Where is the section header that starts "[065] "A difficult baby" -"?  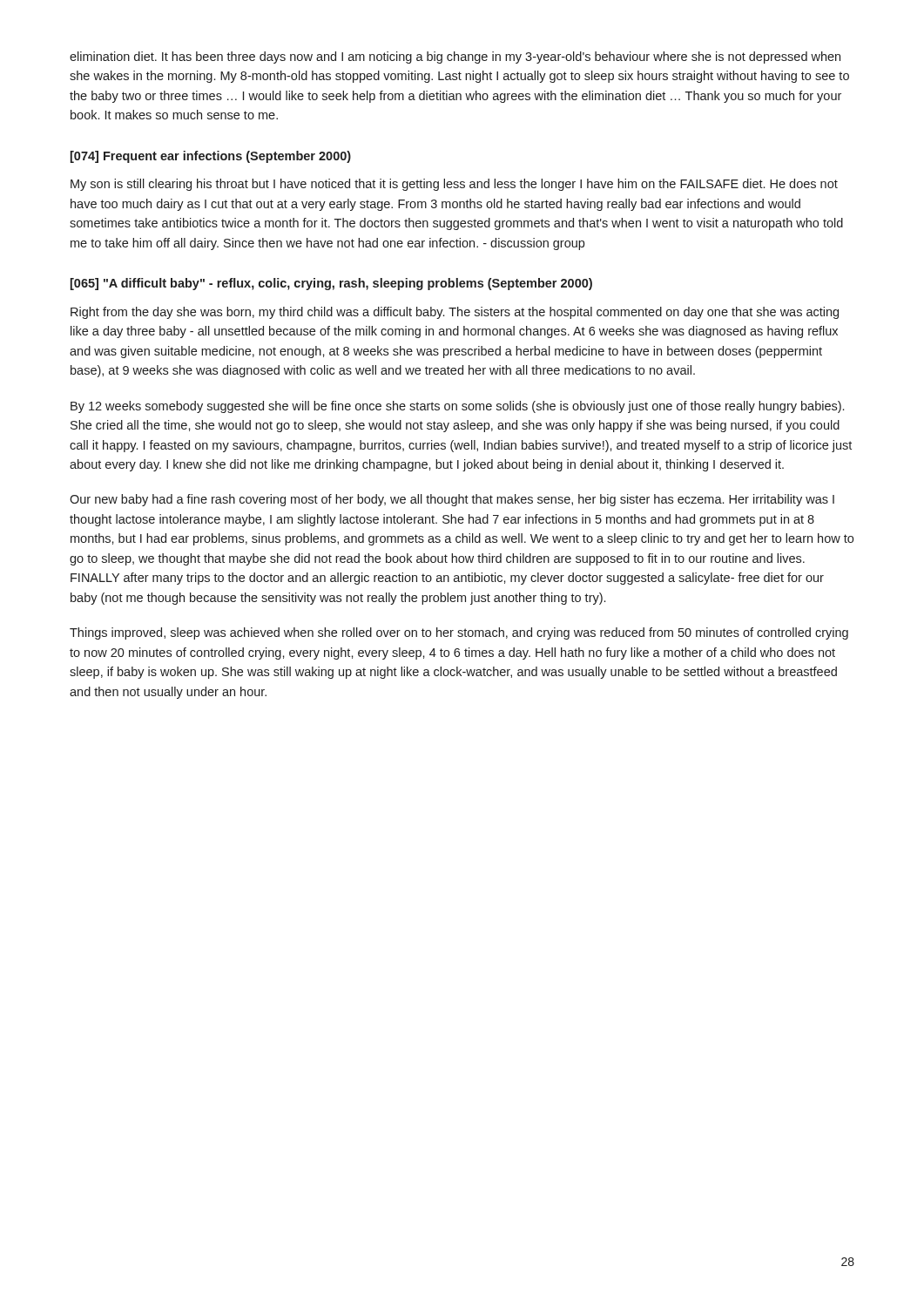click(331, 283)
